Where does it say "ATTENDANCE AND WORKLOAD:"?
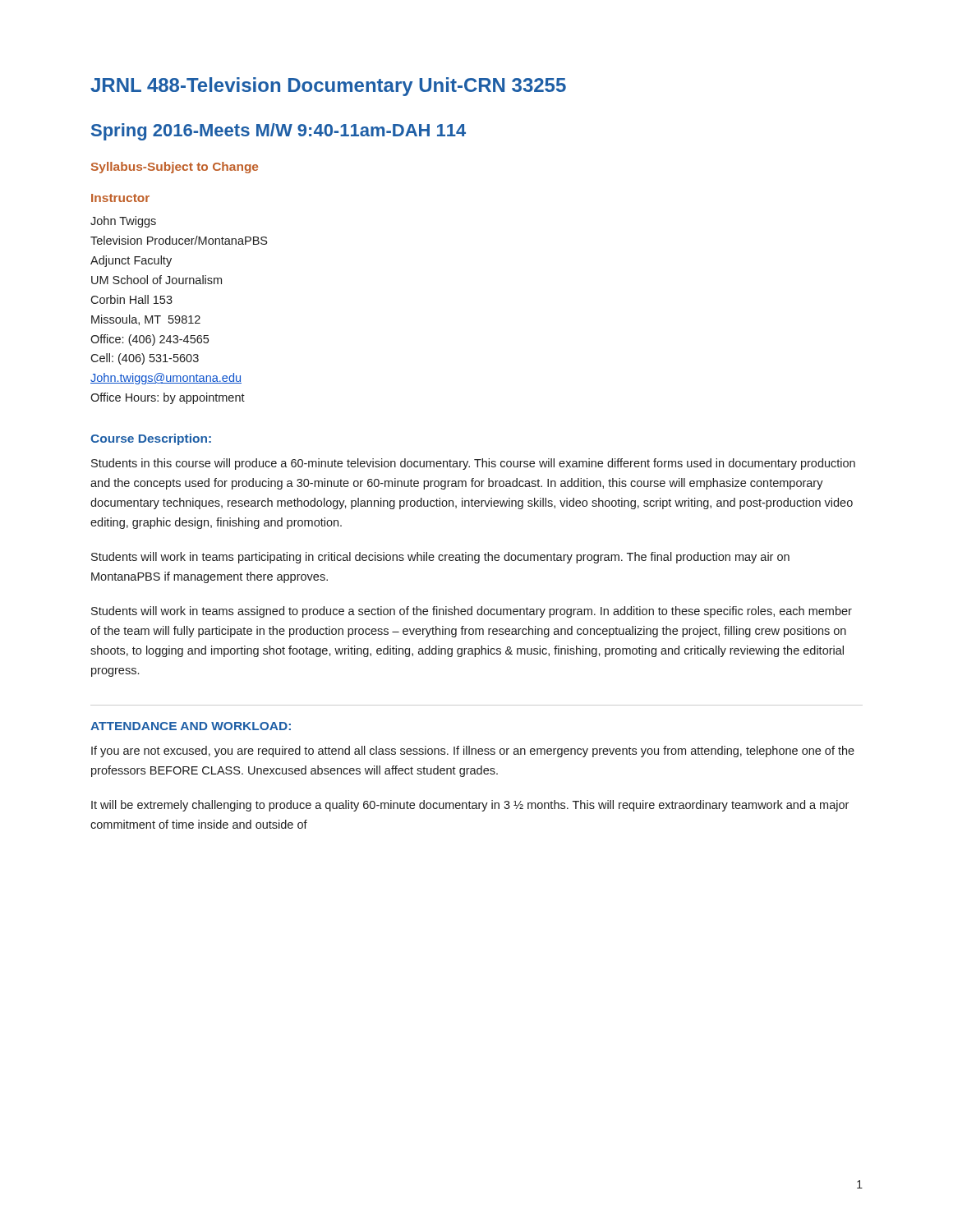953x1232 pixels. pos(191,726)
